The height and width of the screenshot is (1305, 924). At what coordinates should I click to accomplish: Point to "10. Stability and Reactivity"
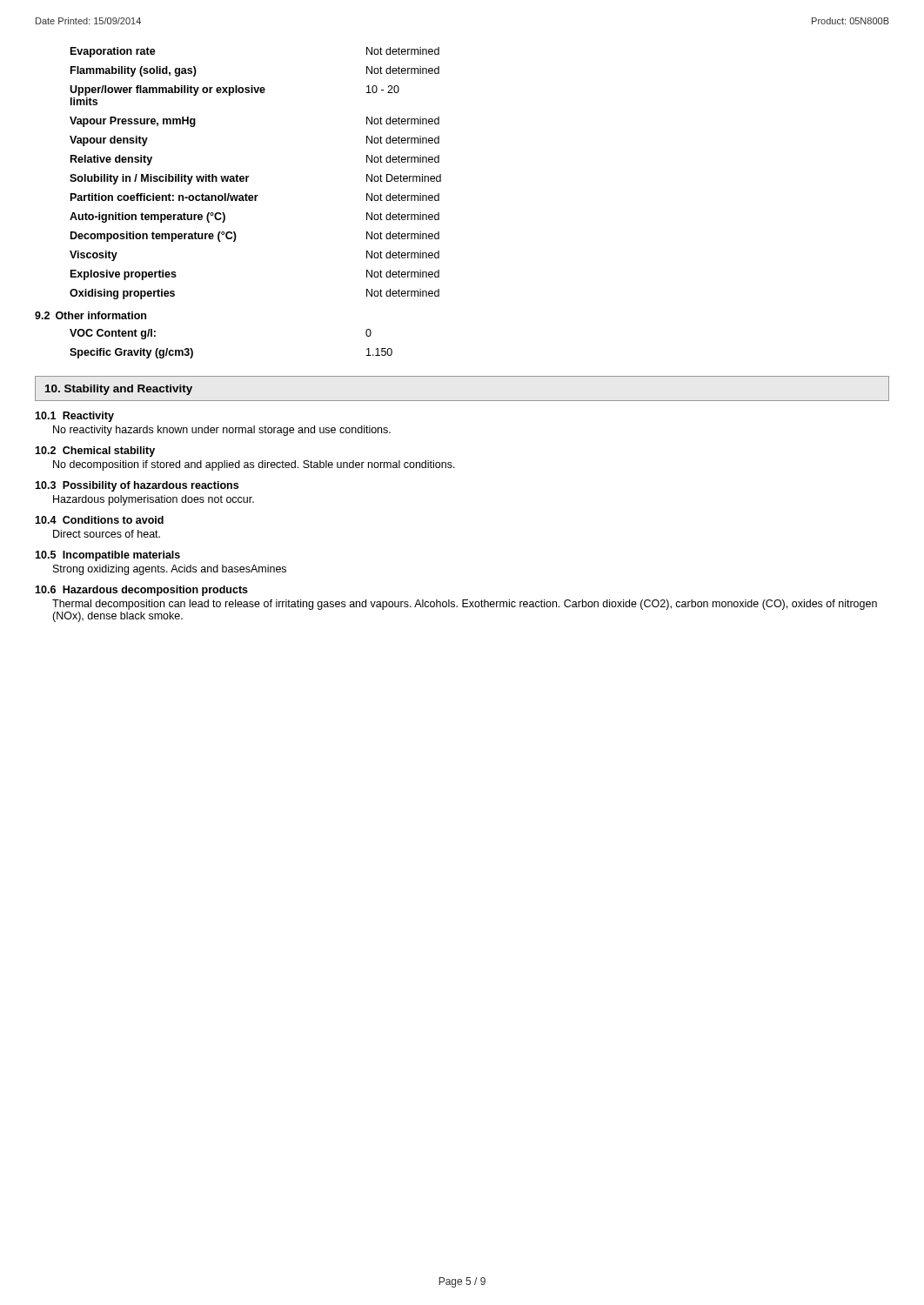(118, 388)
